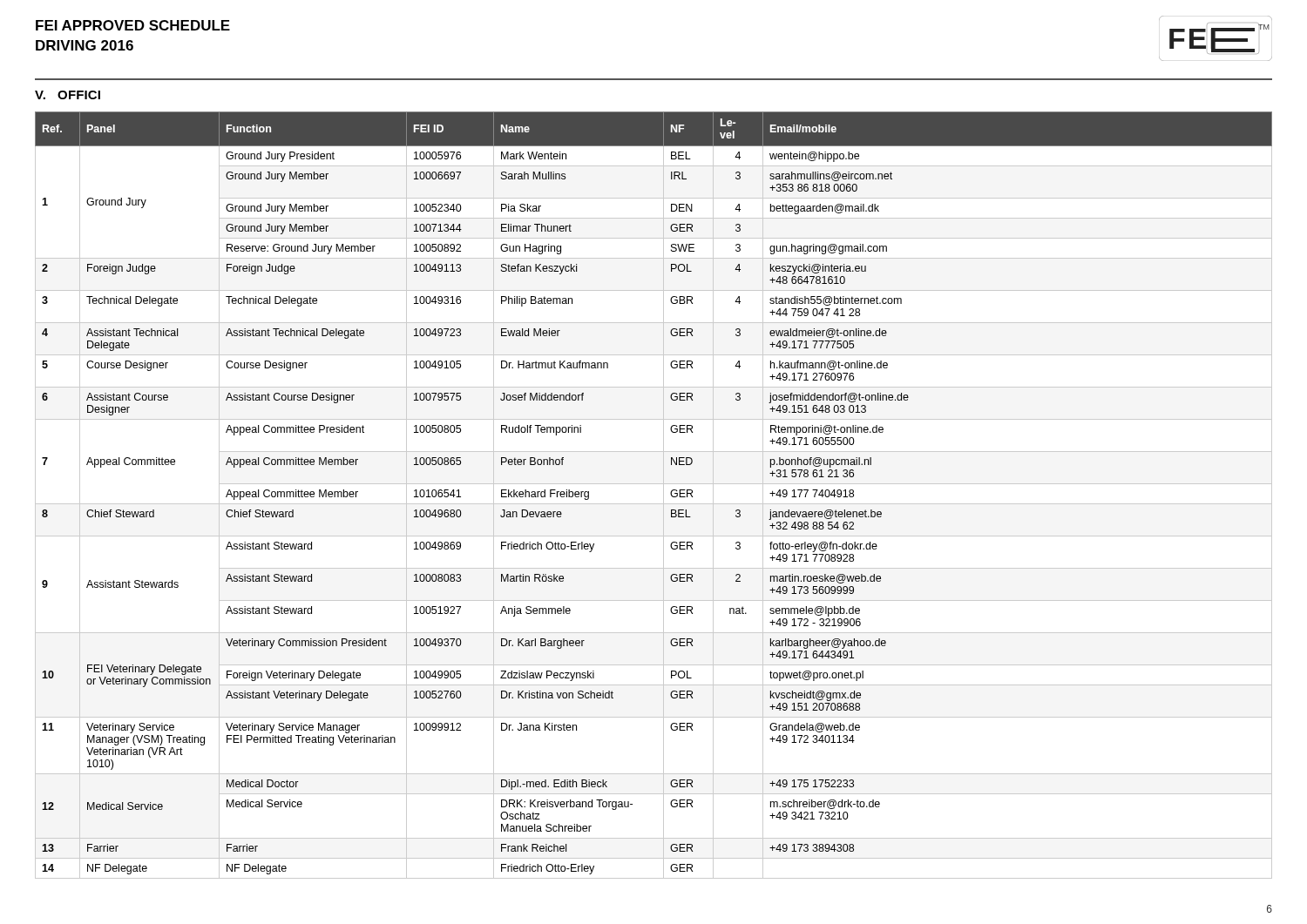Find a logo
1307x924 pixels.
coord(1216,40)
